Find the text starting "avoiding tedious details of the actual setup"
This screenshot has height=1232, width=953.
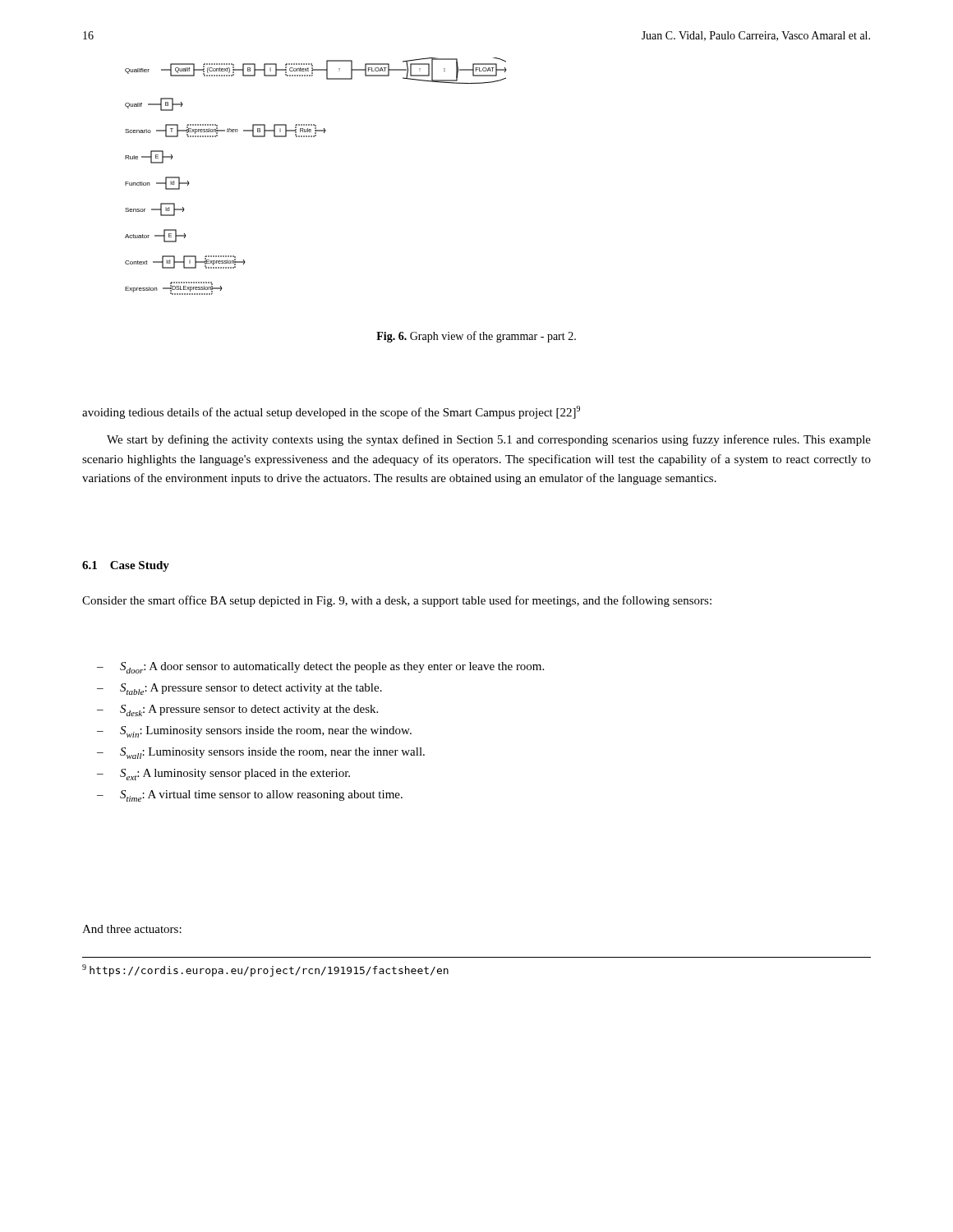pyautogui.click(x=476, y=446)
